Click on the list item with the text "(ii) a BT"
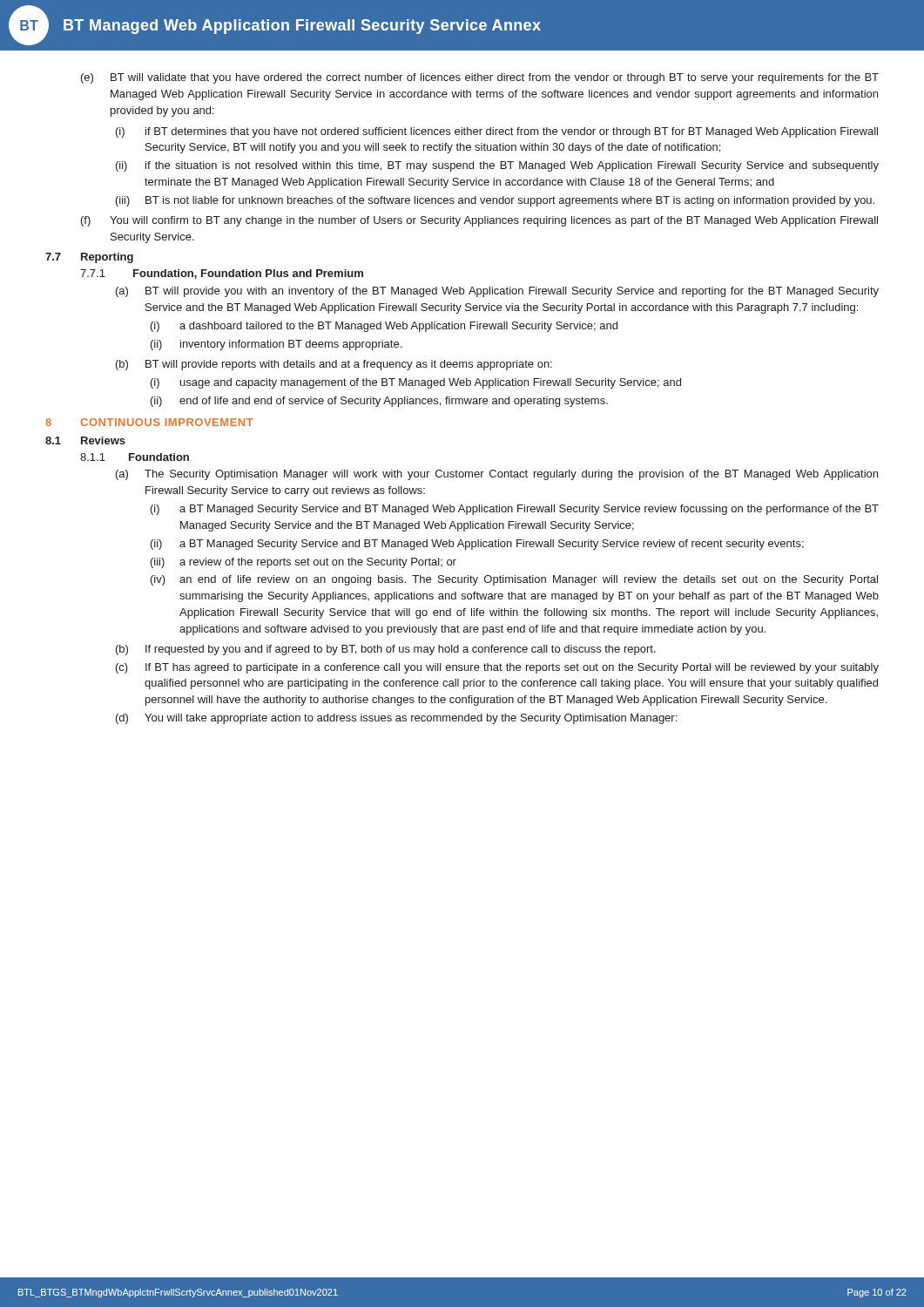Viewport: 924px width, 1307px height. (514, 544)
